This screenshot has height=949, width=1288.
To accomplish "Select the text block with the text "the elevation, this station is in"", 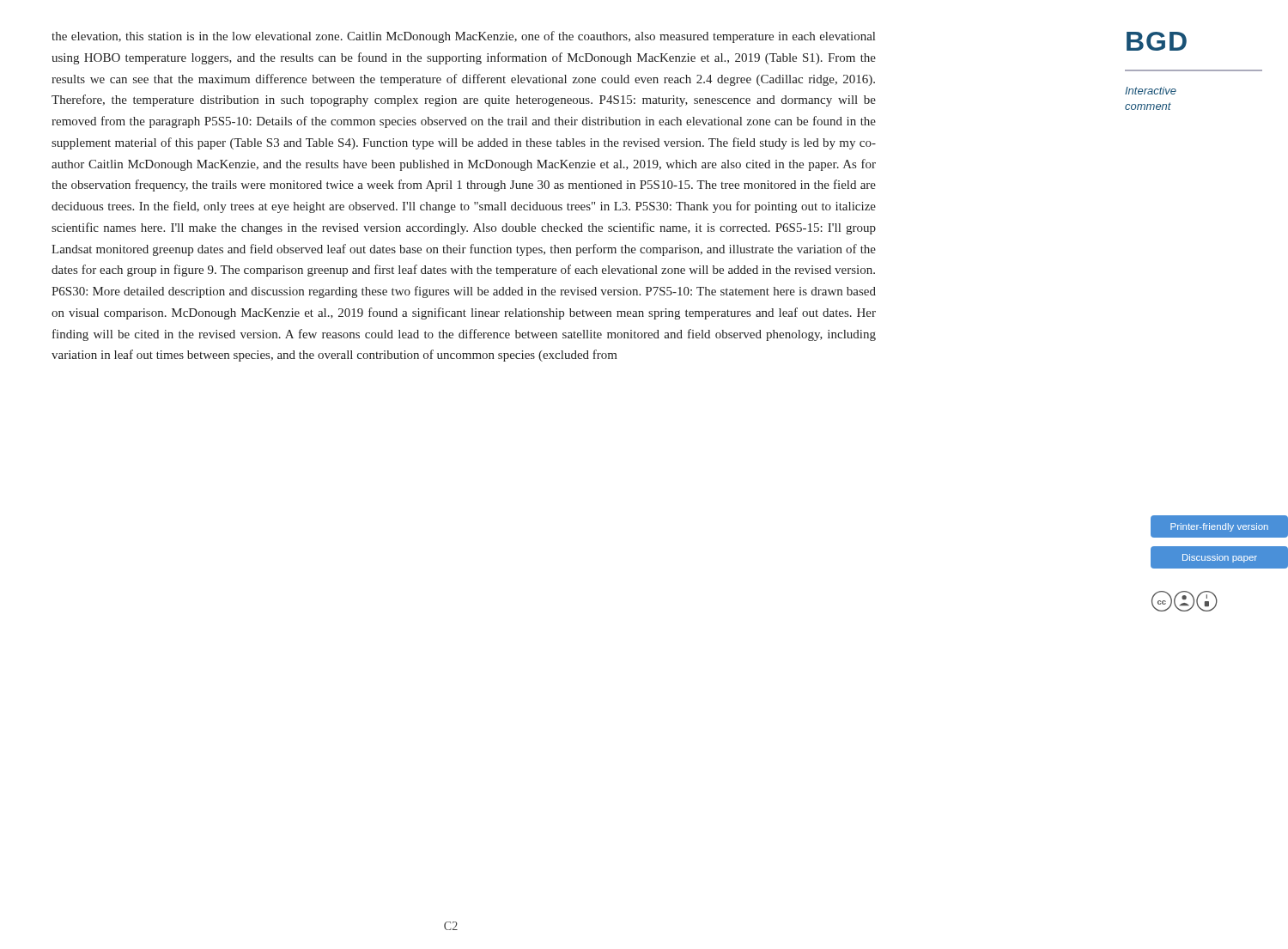I will [464, 195].
